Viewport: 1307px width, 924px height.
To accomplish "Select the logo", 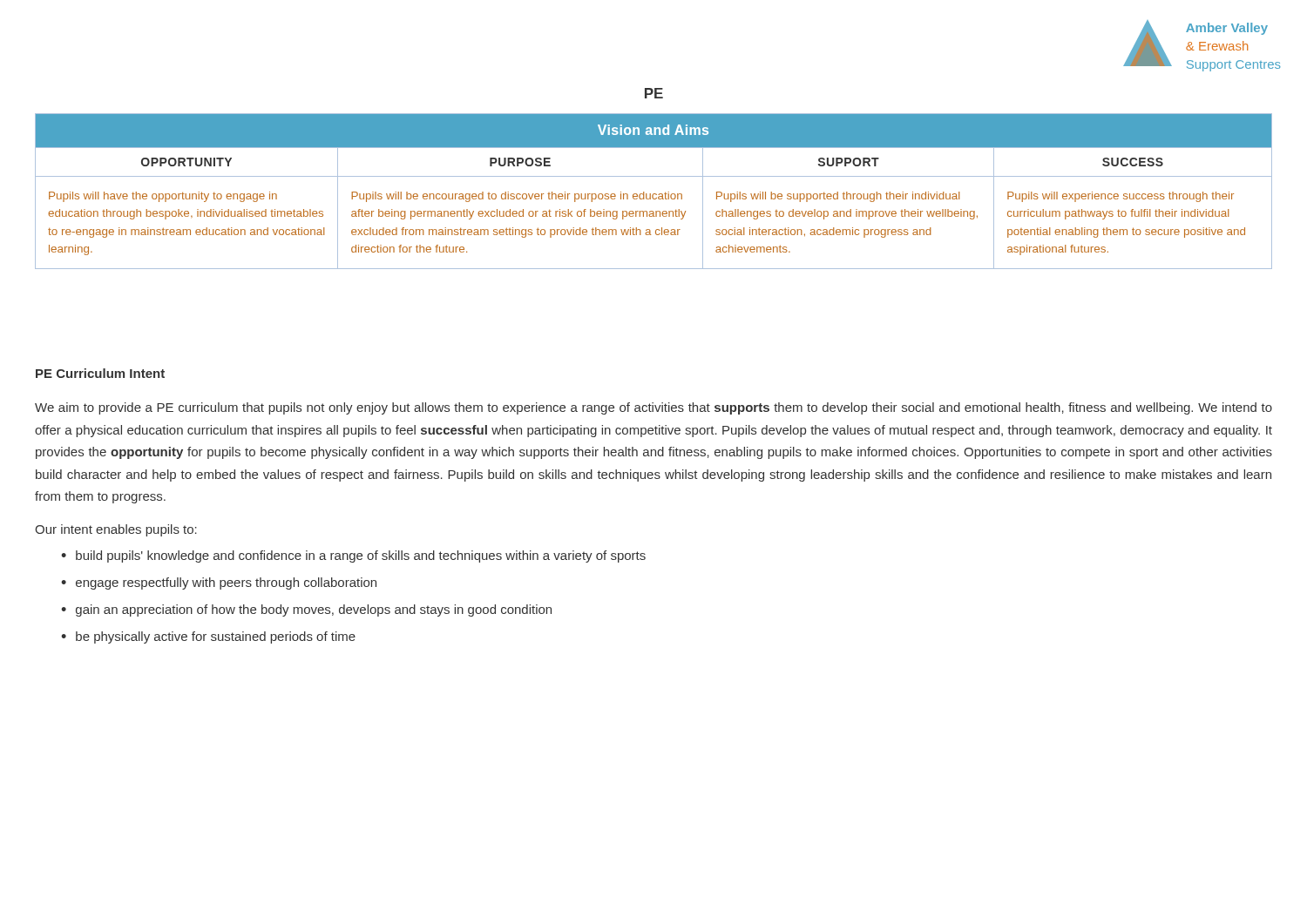I will coord(1199,45).
